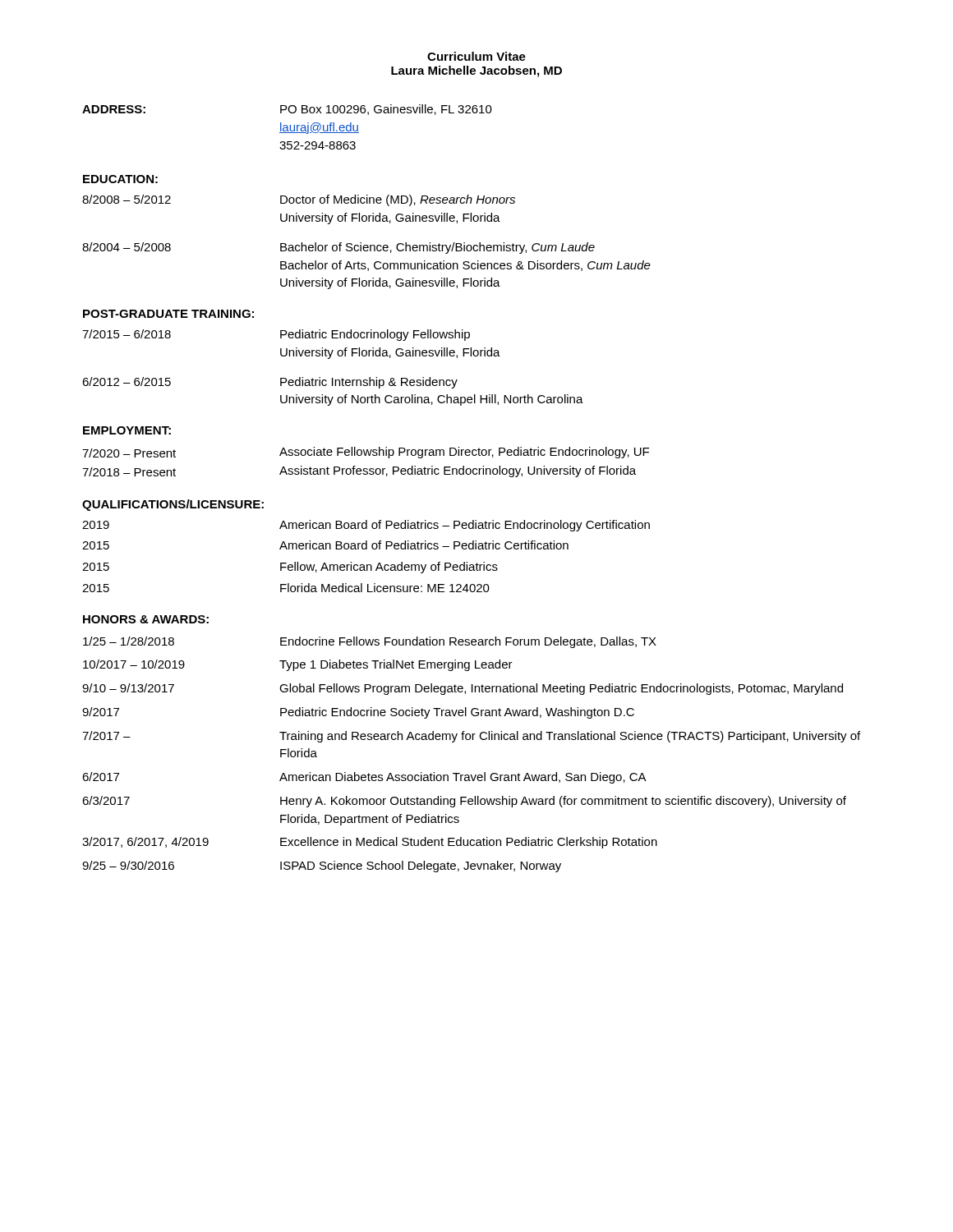953x1232 pixels.
Task: Navigate to the text starting "7/2015 – 6/2018 Pediatric Endocrinology Fellowship University"
Action: 476,343
